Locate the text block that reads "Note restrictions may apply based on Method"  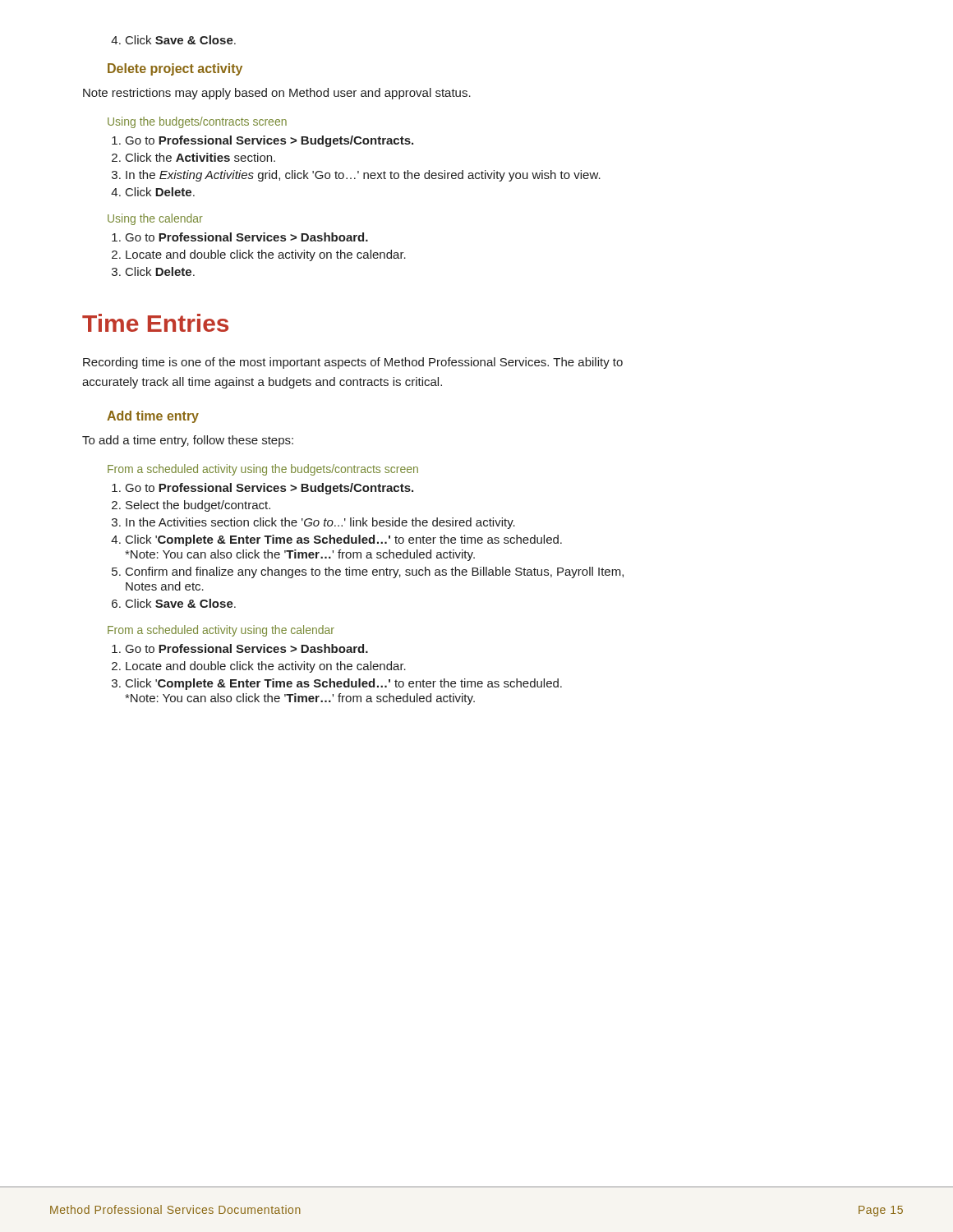(x=277, y=92)
